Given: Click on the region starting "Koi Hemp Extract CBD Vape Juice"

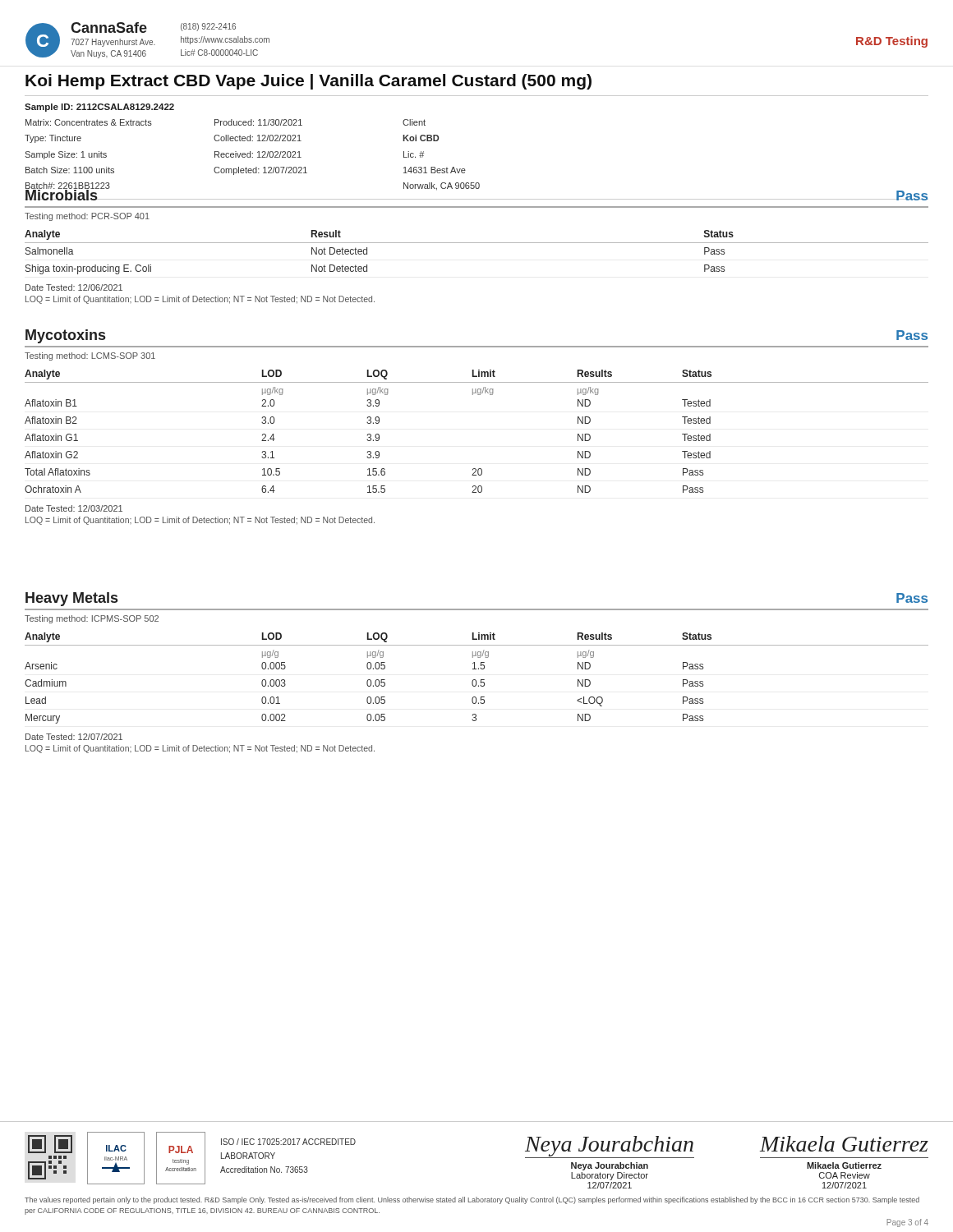Looking at the screenshot, I should click(x=476, y=80).
